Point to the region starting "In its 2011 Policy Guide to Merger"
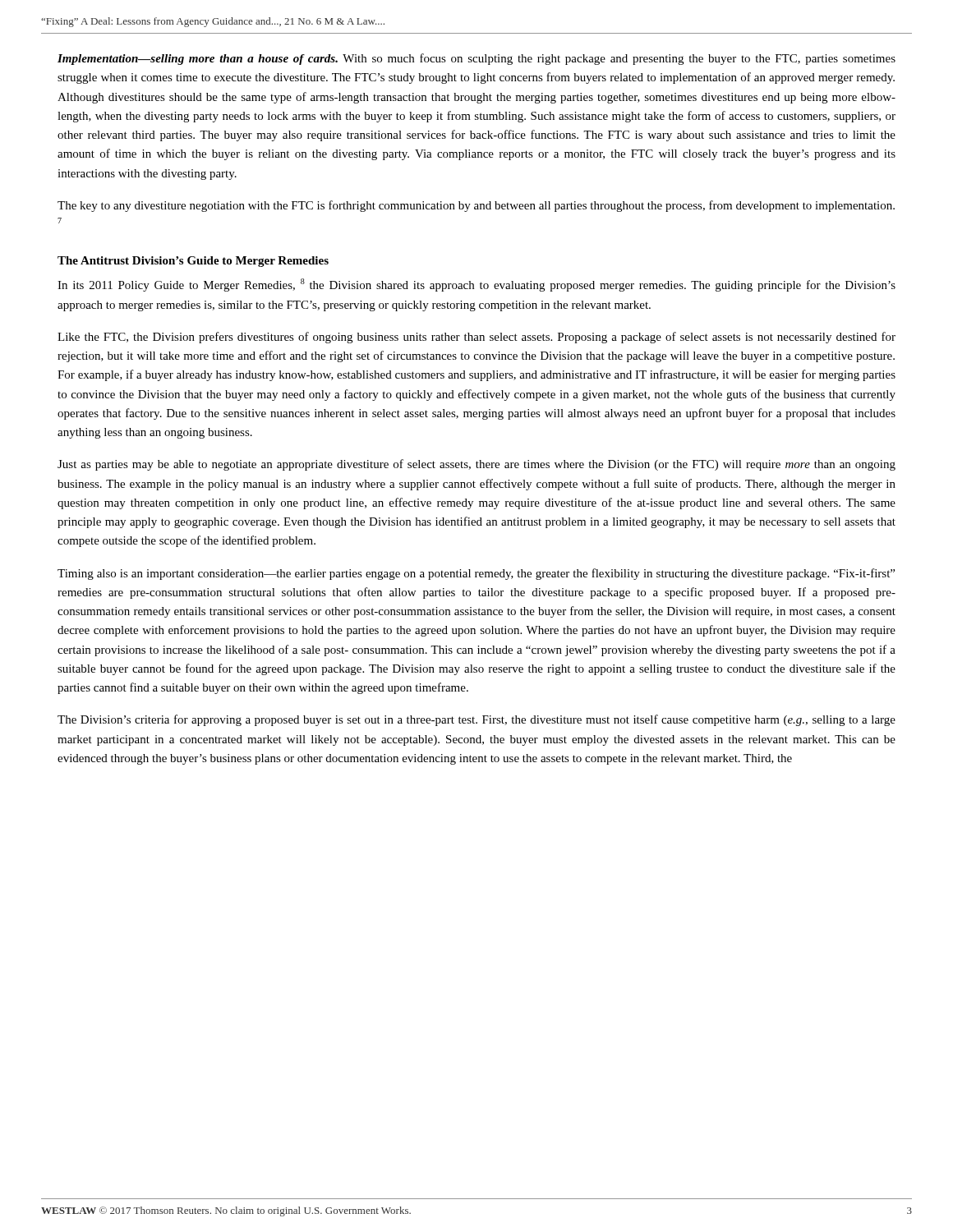The image size is (953, 1232). 476,294
